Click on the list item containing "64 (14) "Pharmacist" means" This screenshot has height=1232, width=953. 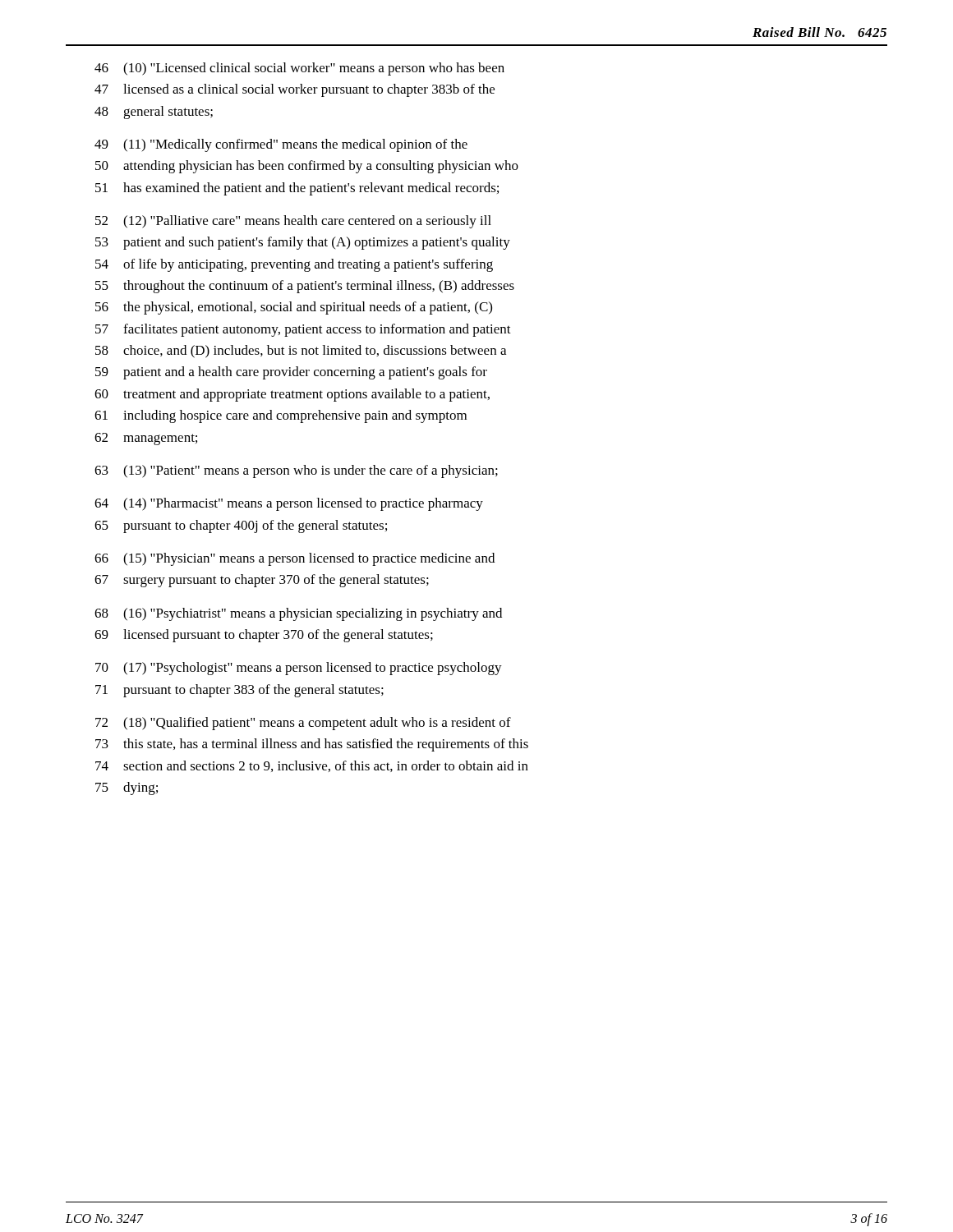pos(476,515)
